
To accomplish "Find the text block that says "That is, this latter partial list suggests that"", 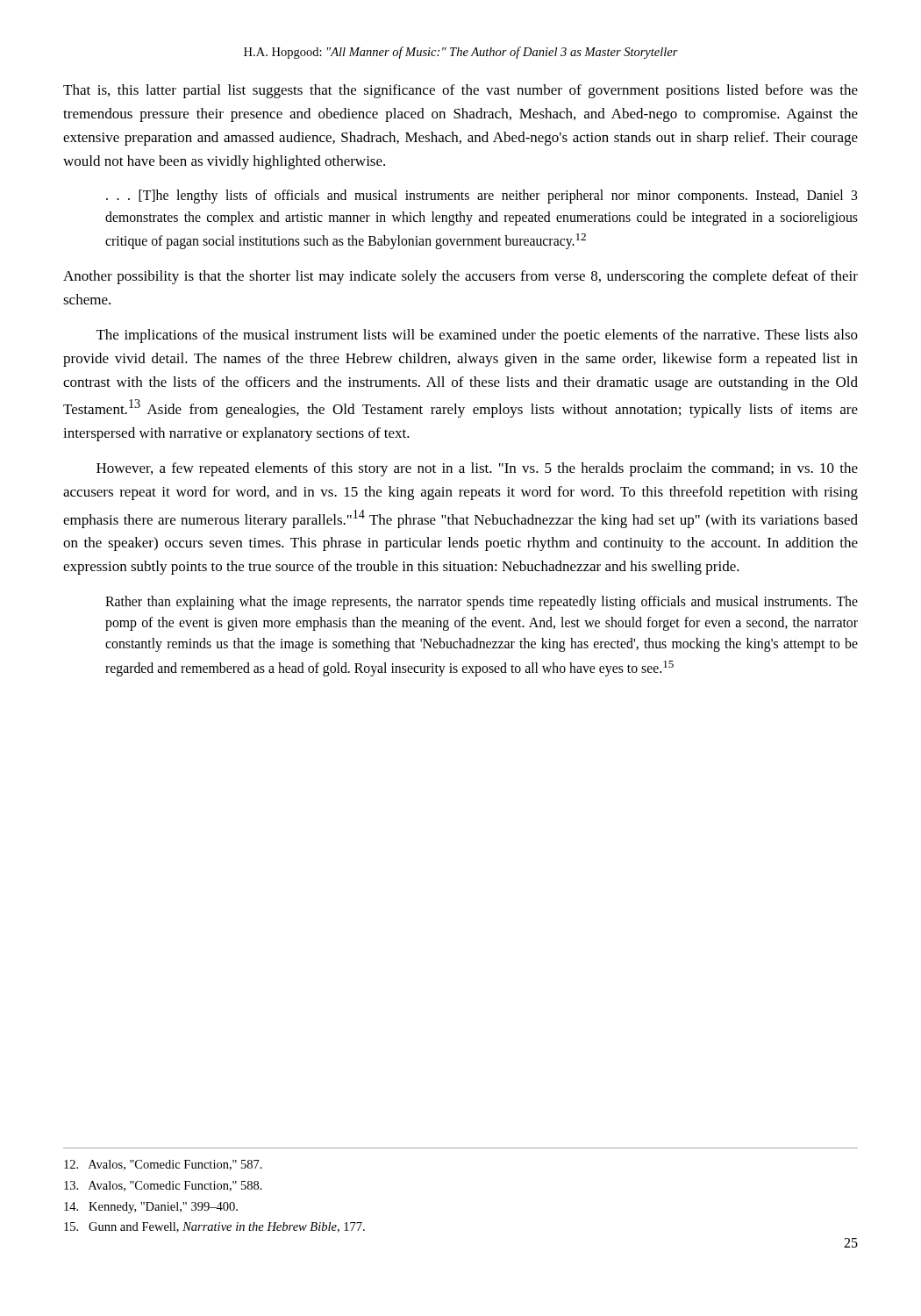I will (x=460, y=125).
